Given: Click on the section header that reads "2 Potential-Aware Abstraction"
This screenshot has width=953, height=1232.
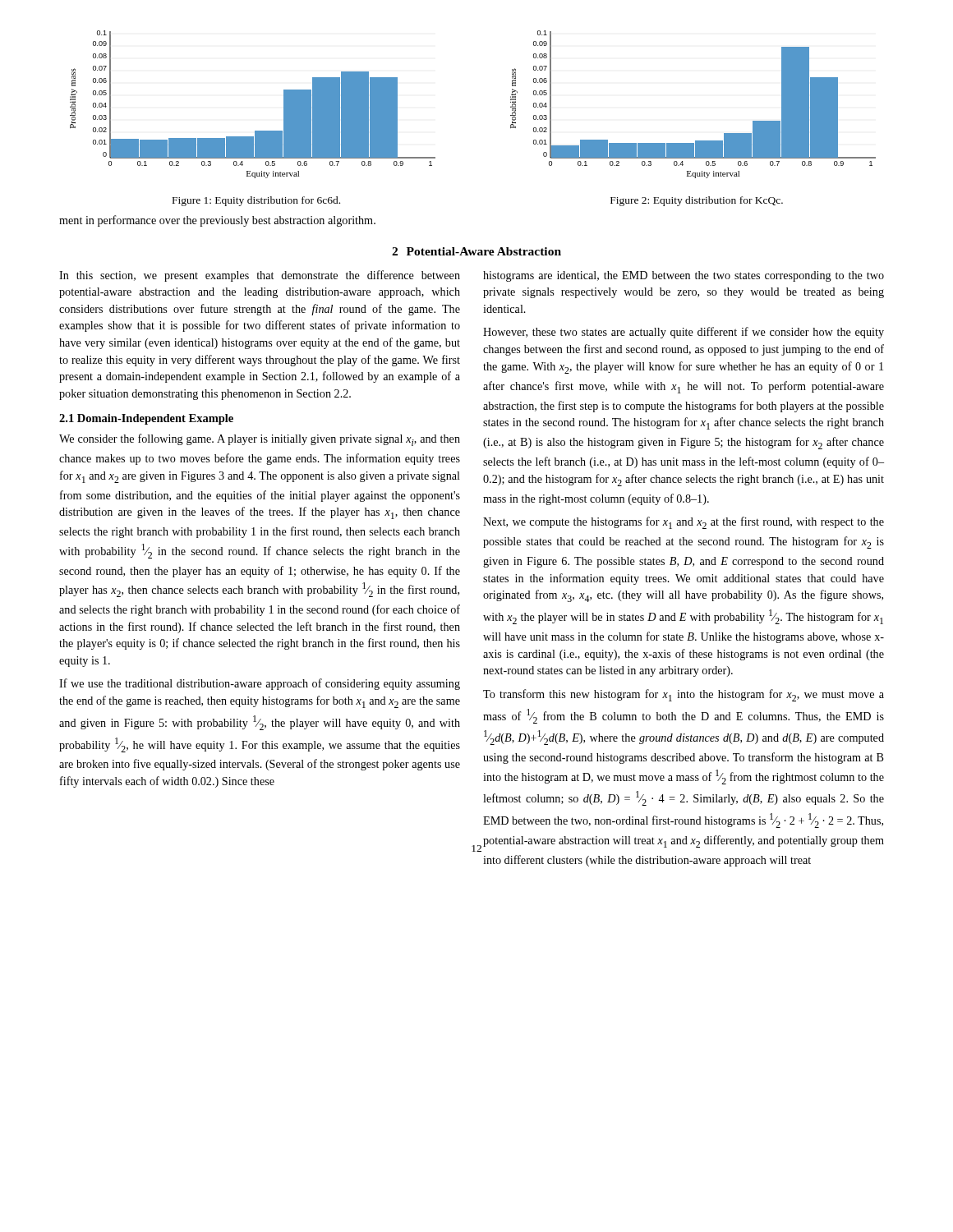Looking at the screenshot, I should pos(476,251).
